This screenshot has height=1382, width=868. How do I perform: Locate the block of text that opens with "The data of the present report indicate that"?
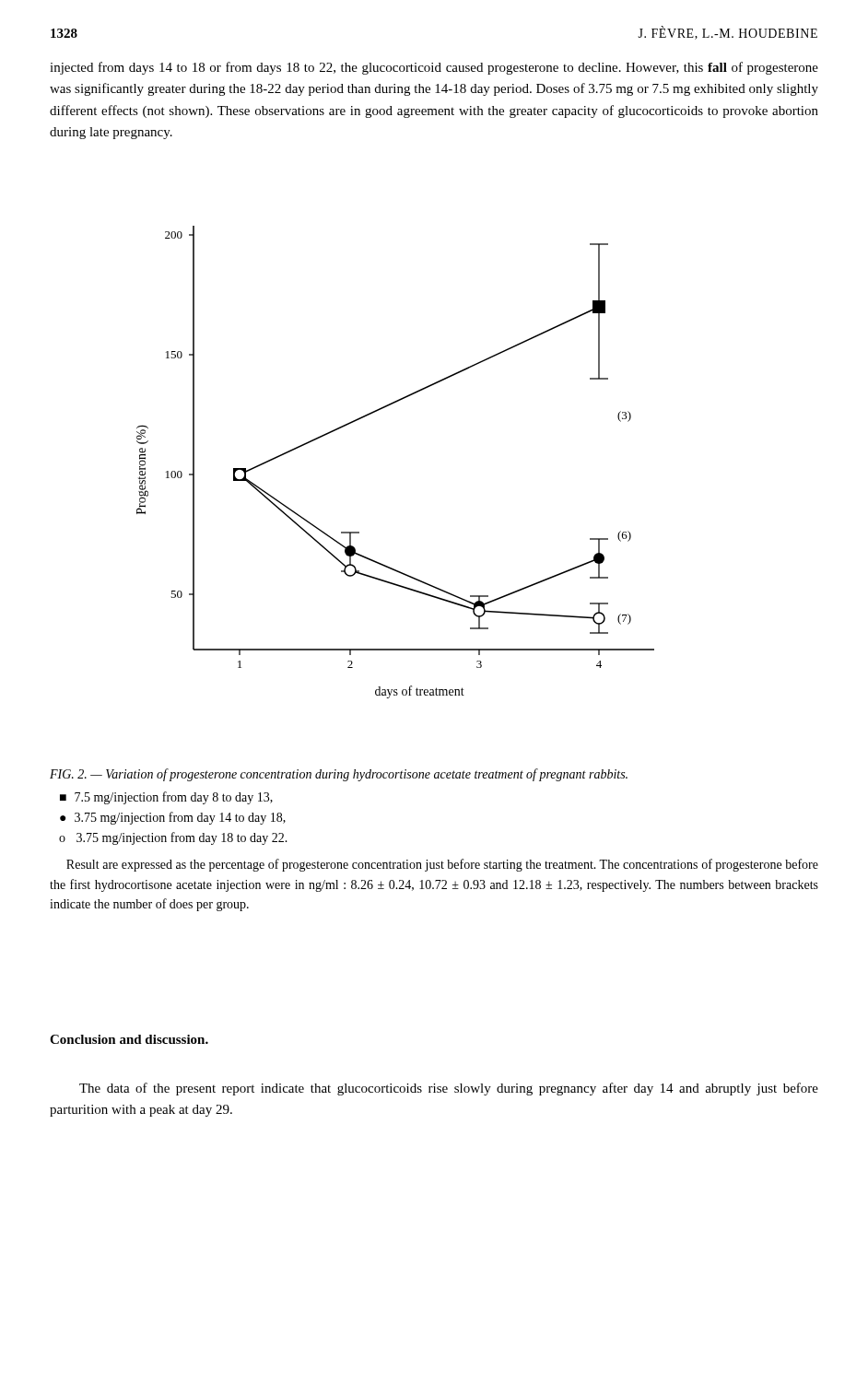(434, 1099)
